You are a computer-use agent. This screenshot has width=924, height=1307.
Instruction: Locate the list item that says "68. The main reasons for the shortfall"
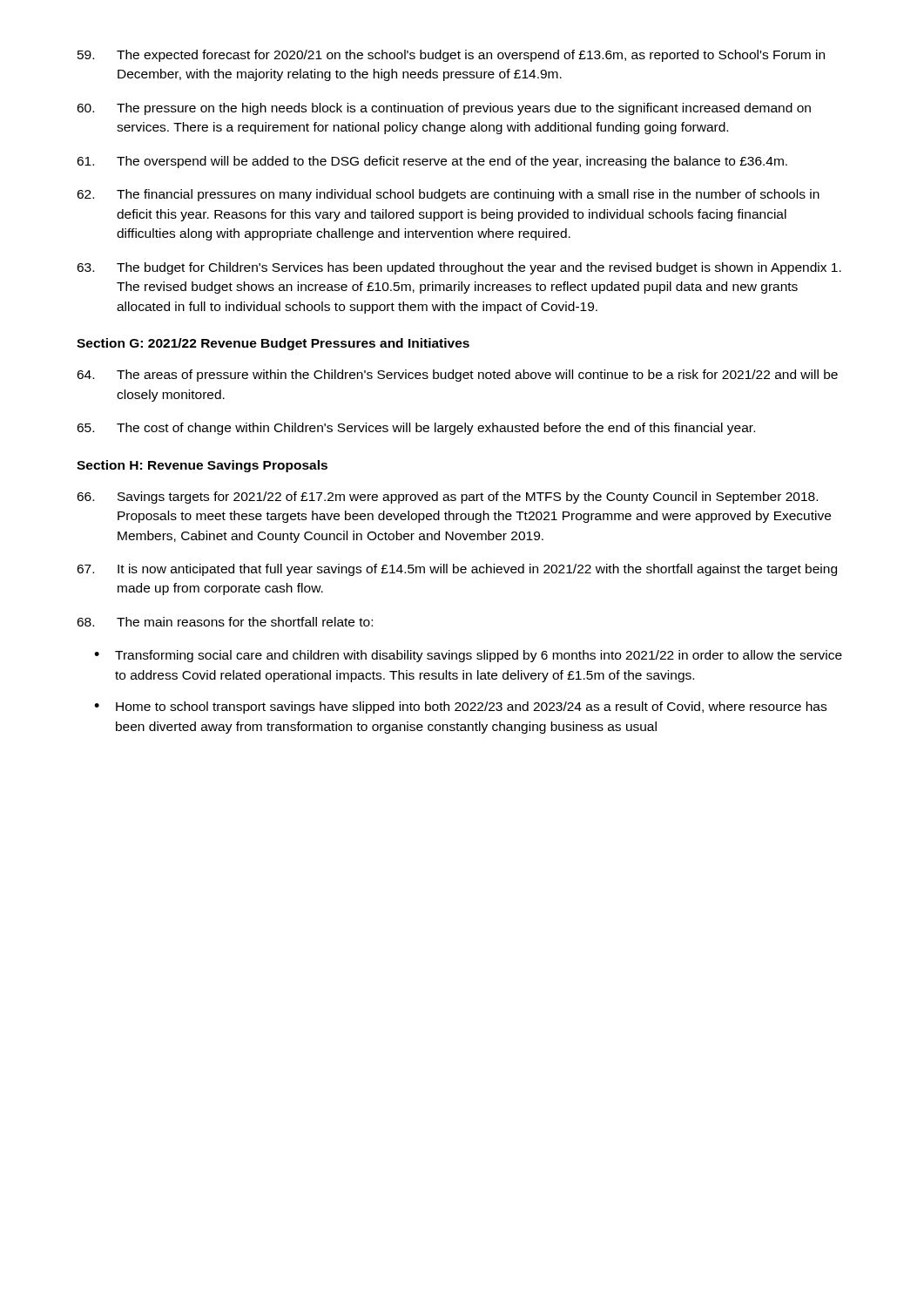point(225,622)
